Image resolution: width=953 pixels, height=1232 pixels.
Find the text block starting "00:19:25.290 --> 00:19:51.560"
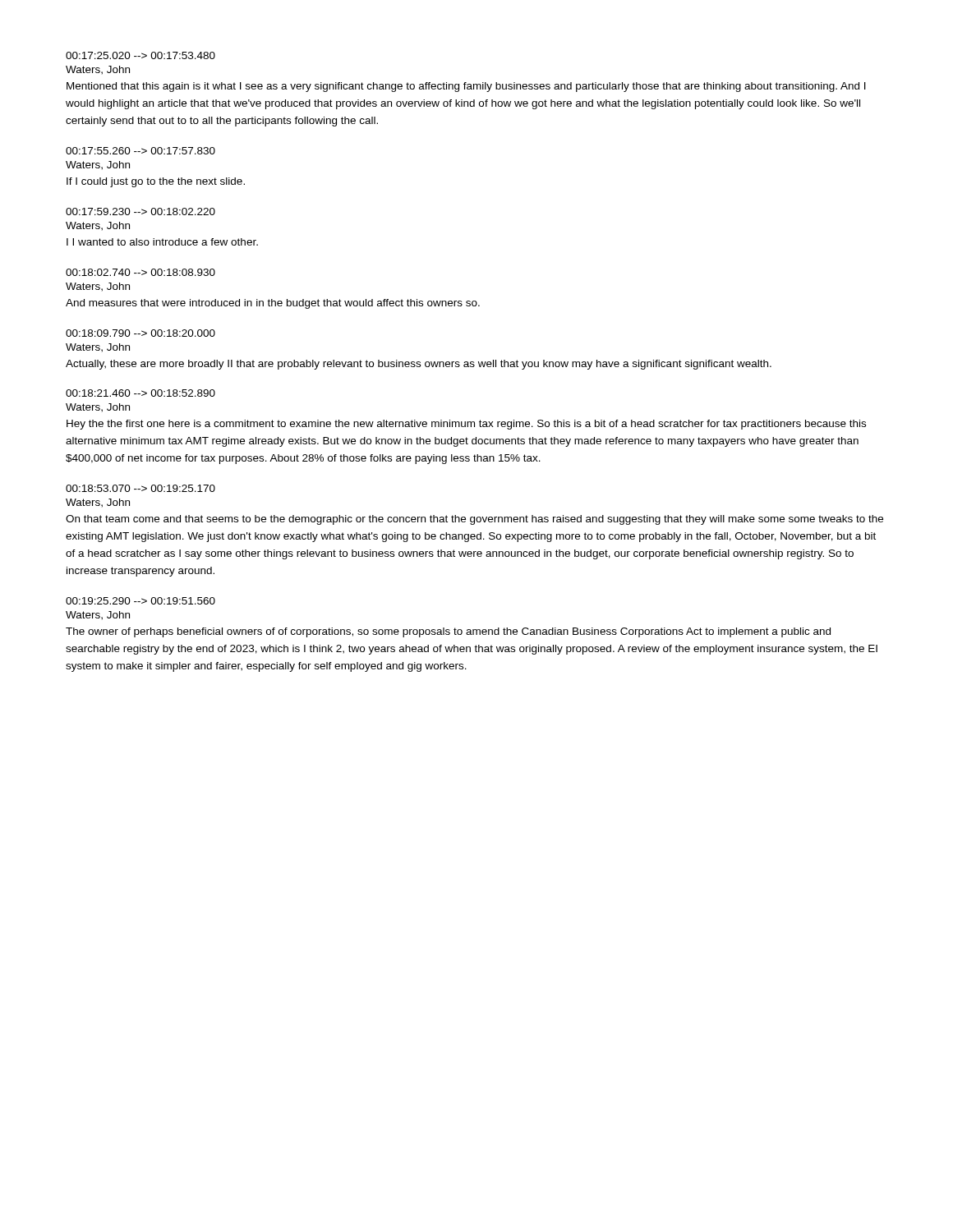point(141,601)
